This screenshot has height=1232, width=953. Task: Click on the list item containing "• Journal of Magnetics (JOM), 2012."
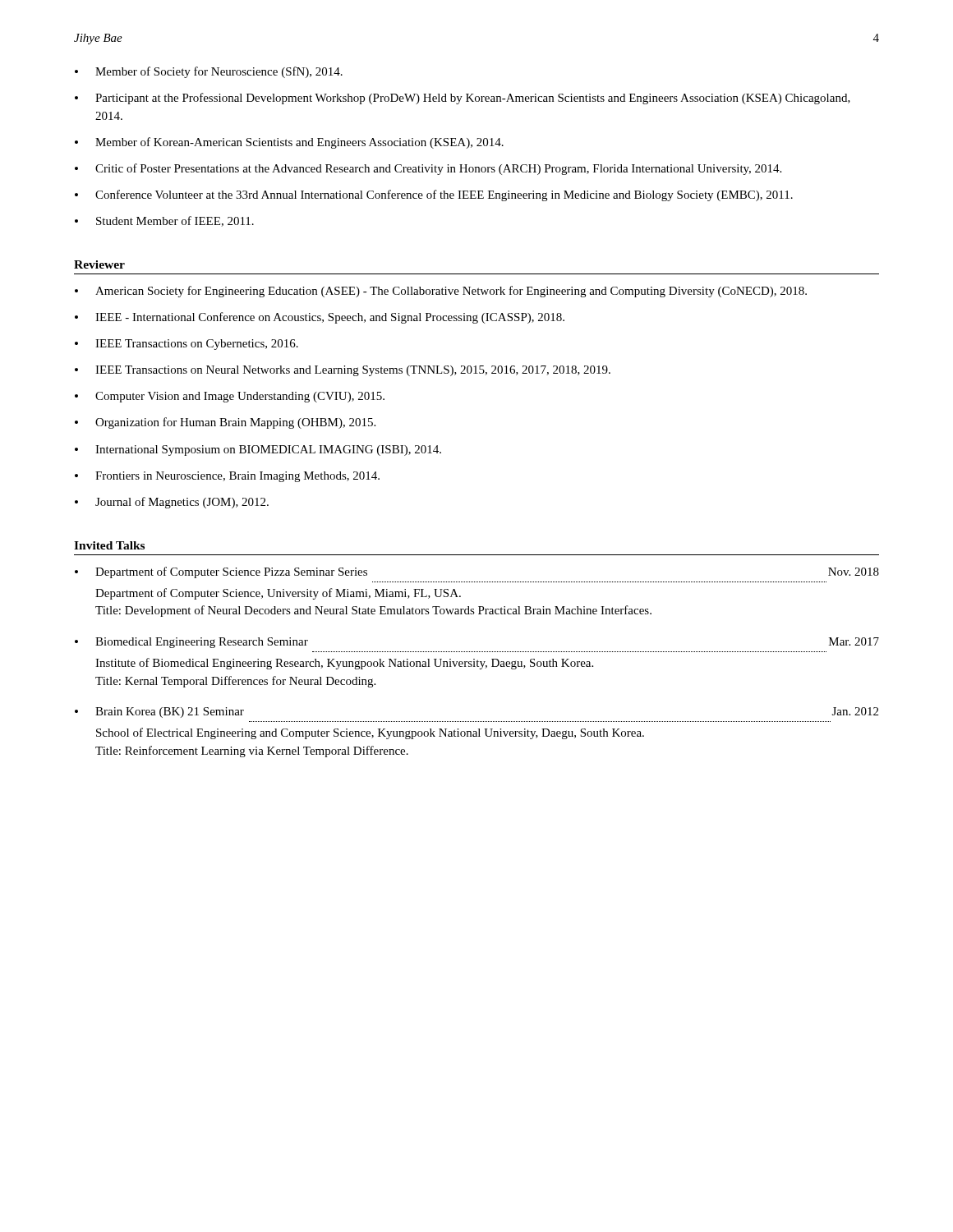tap(172, 503)
